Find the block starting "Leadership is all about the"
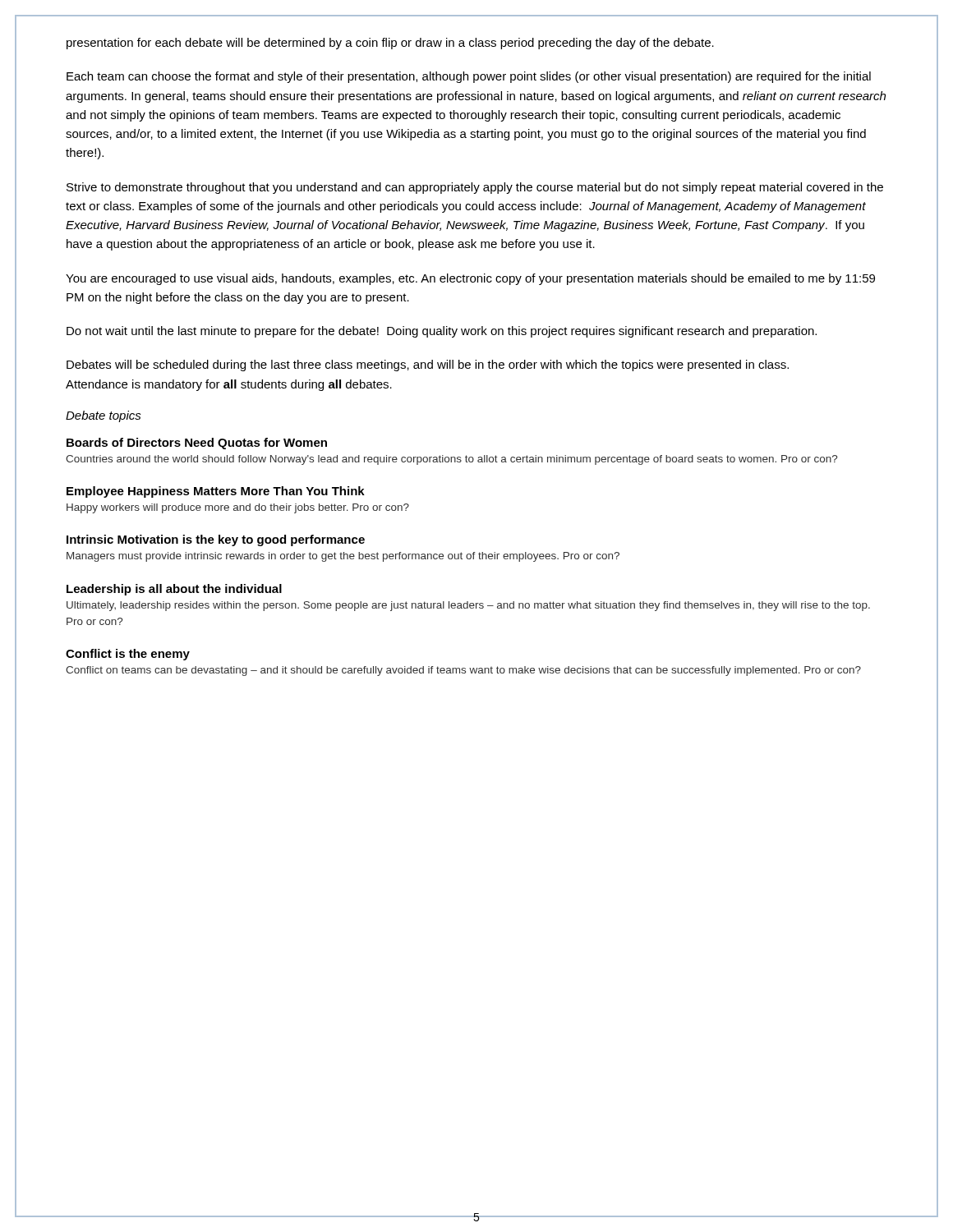Viewport: 953px width, 1232px height. click(x=174, y=588)
